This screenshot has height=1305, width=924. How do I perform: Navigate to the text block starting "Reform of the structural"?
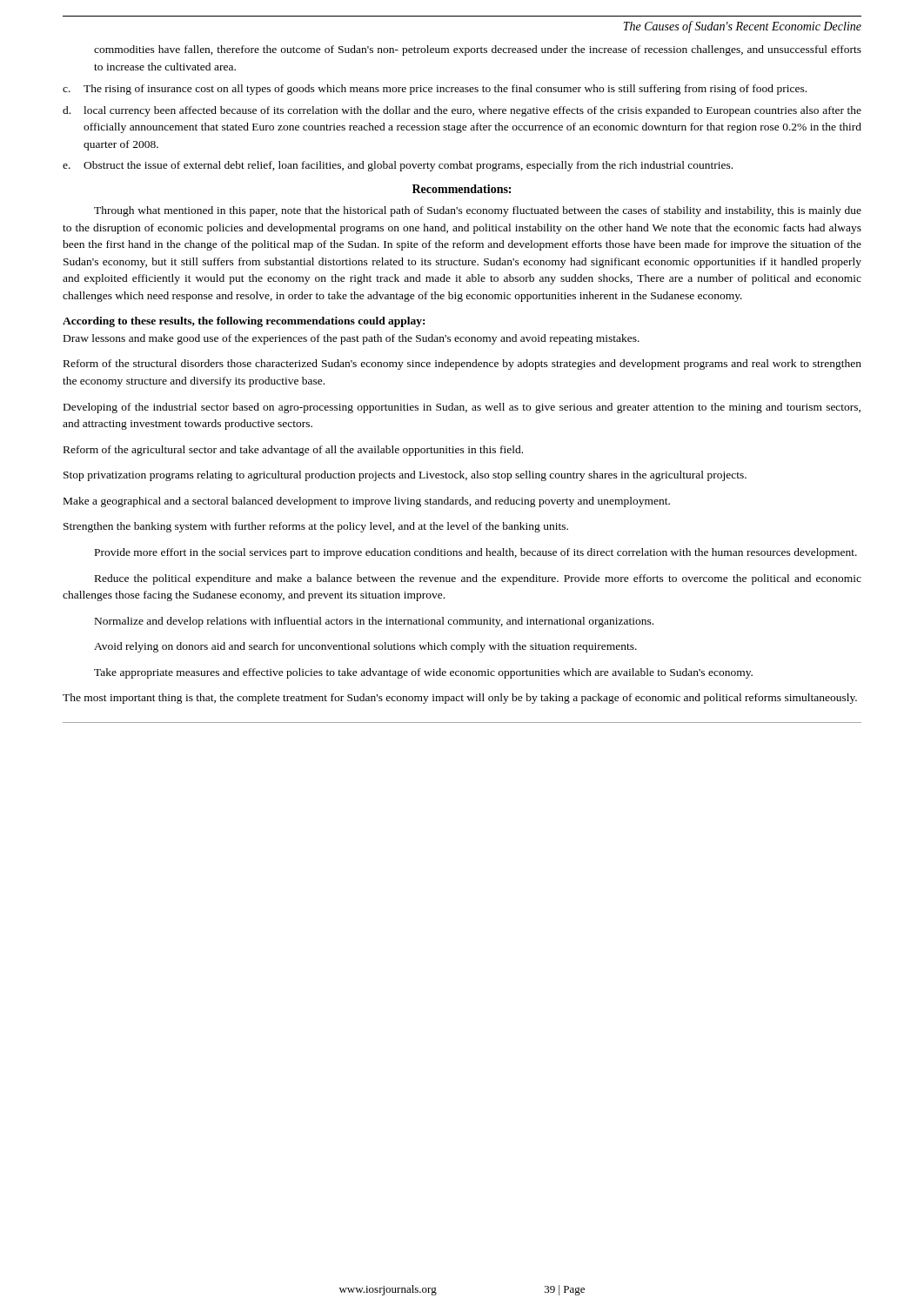point(462,372)
